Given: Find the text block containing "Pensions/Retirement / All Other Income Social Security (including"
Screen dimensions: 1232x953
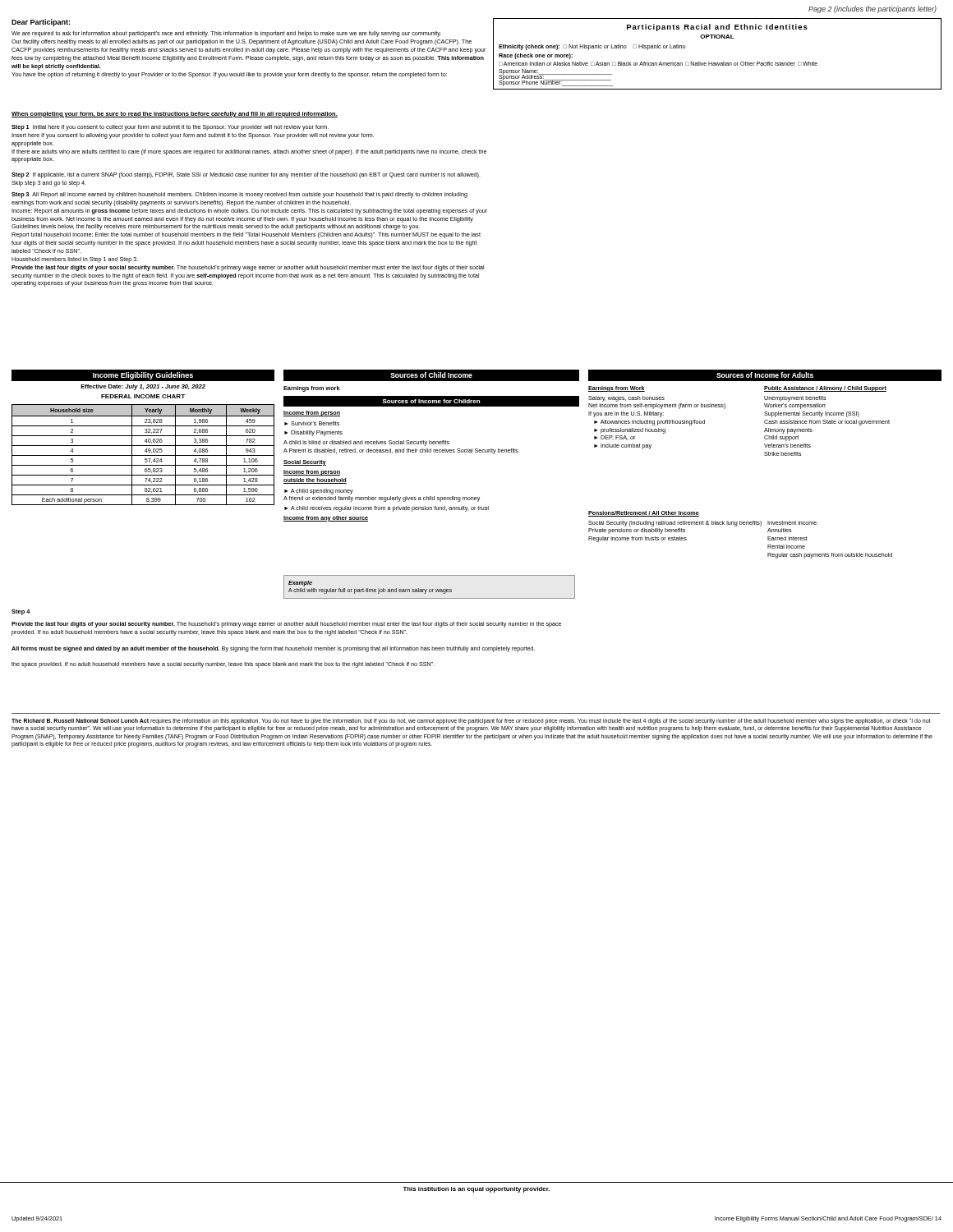Looking at the screenshot, I should pyautogui.click(x=765, y=534).
